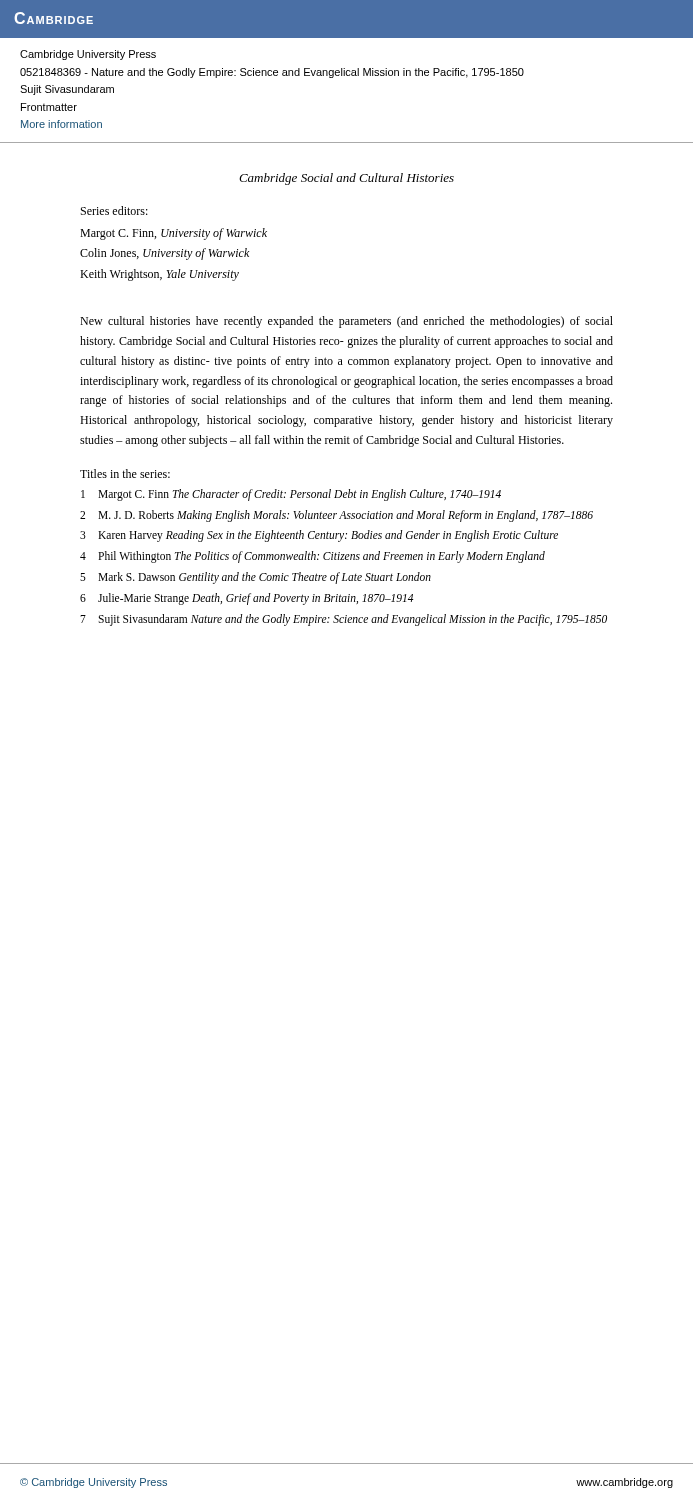
Task: Select the passage starting "7 Sujit Sivasundaram Nature and"
Action: [346, 620]
